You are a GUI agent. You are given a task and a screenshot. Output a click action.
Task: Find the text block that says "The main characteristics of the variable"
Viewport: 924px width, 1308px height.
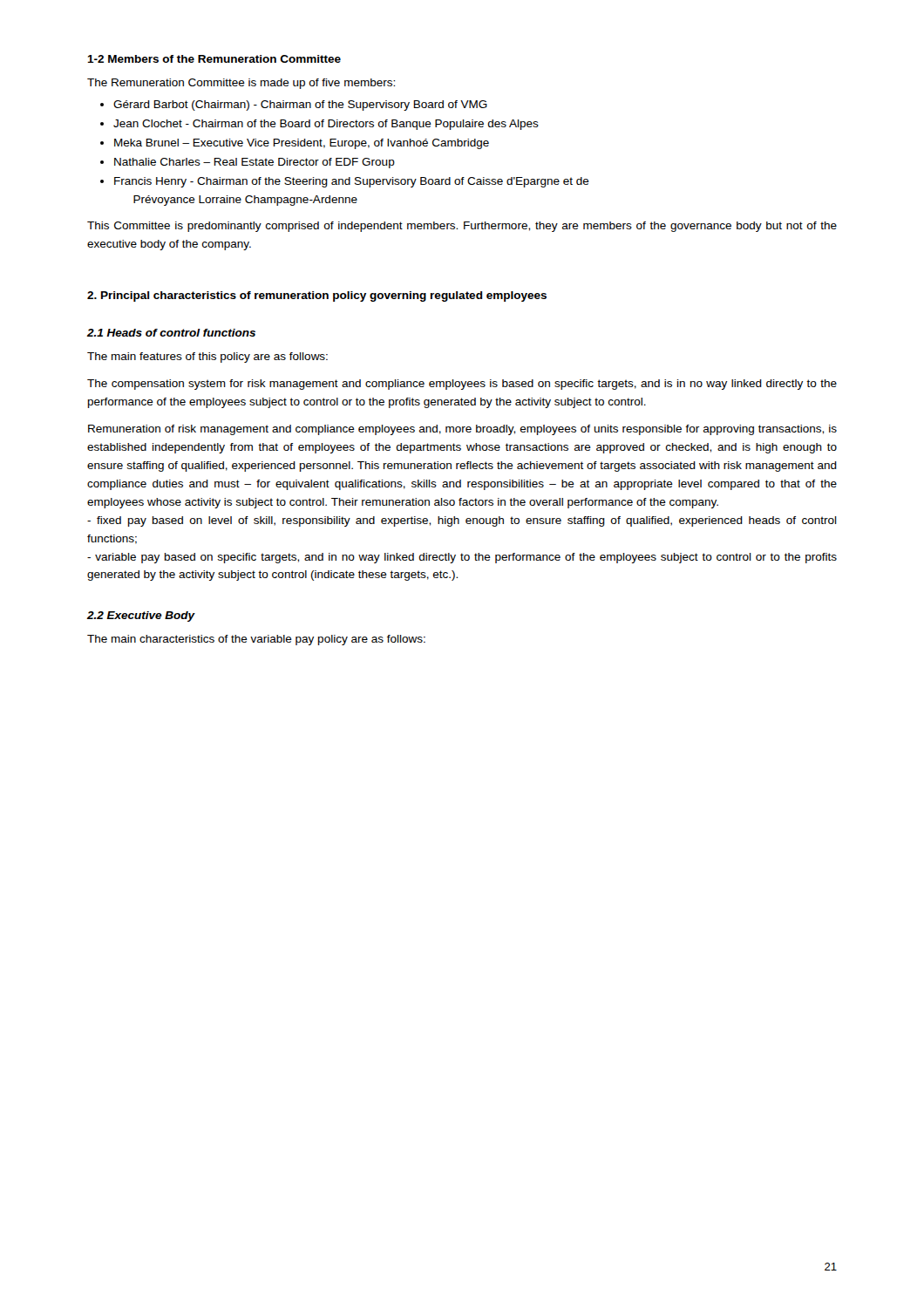click(x=257, y=639)
